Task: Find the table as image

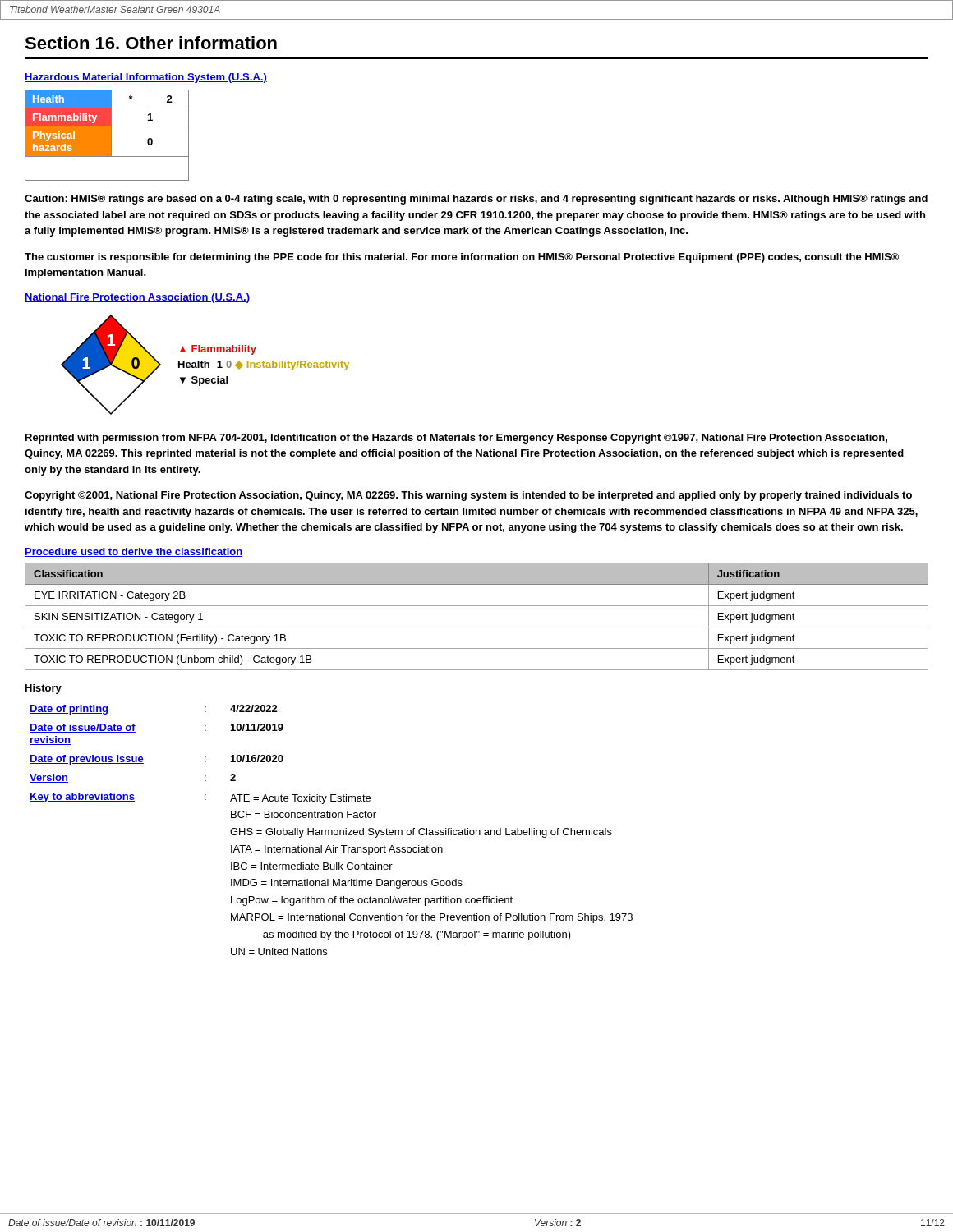Action: click(x=476, y=135)
